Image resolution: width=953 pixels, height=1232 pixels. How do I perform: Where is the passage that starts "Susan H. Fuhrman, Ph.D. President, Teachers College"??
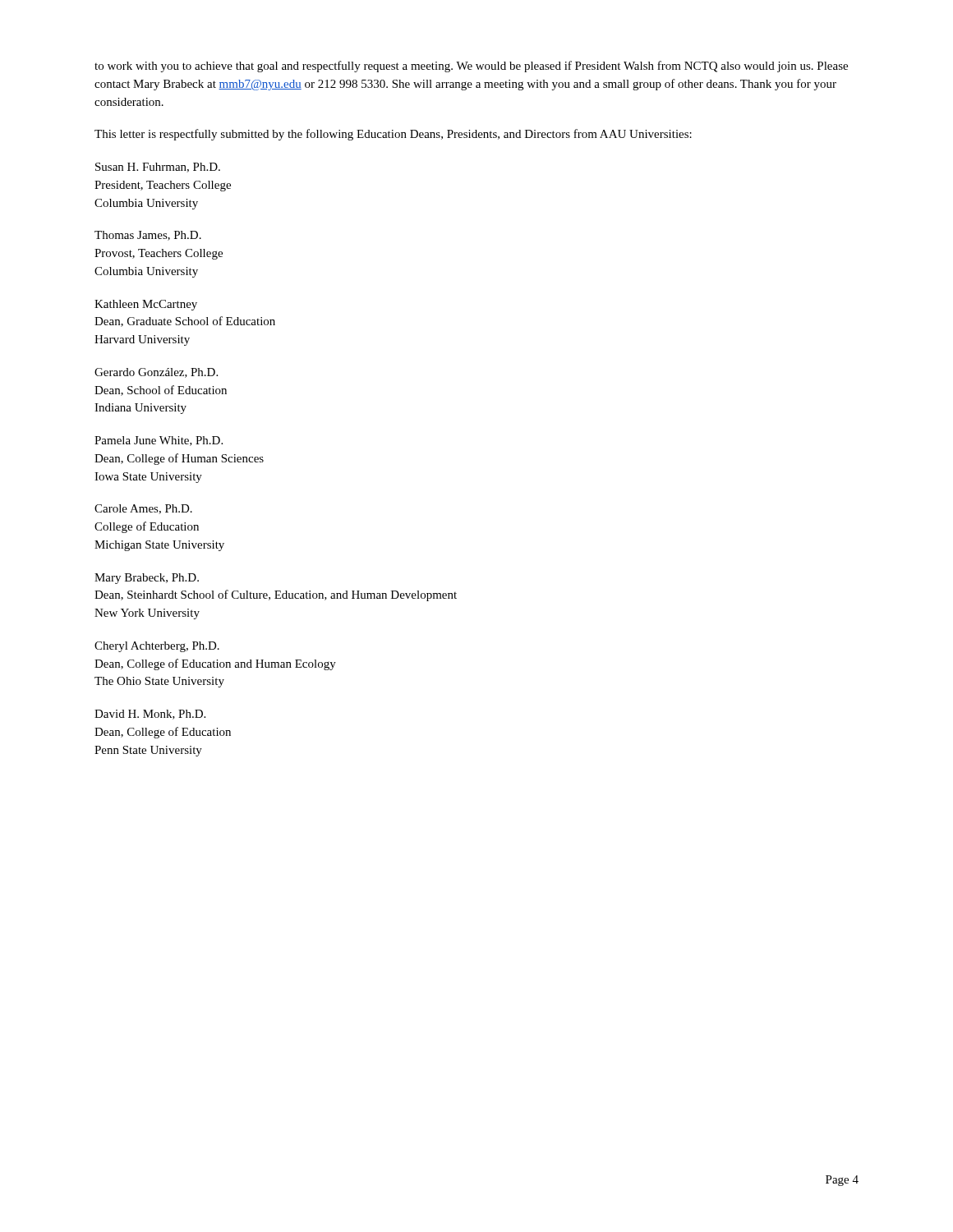163,185
